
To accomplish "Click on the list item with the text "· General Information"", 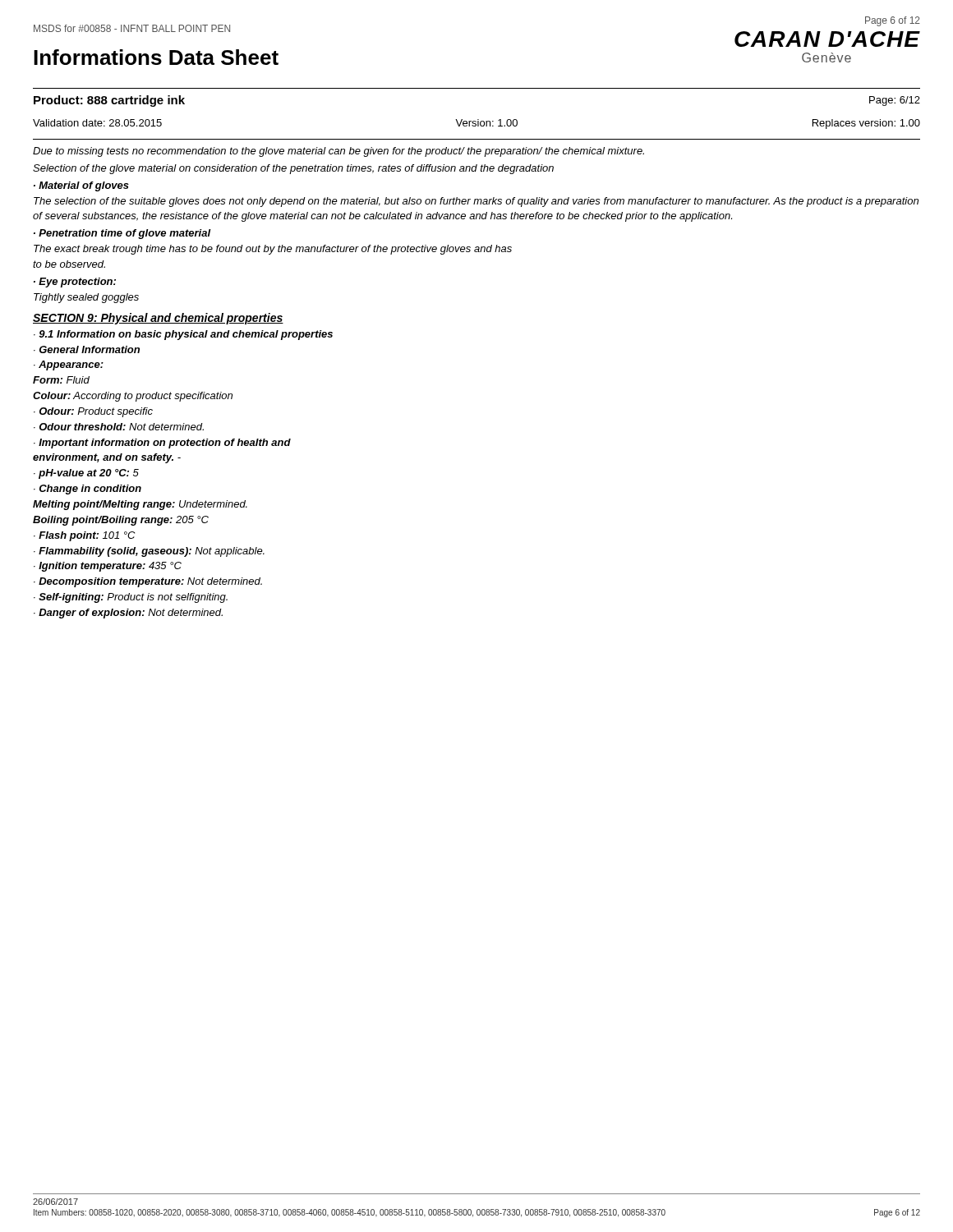I will pos(87,349).
